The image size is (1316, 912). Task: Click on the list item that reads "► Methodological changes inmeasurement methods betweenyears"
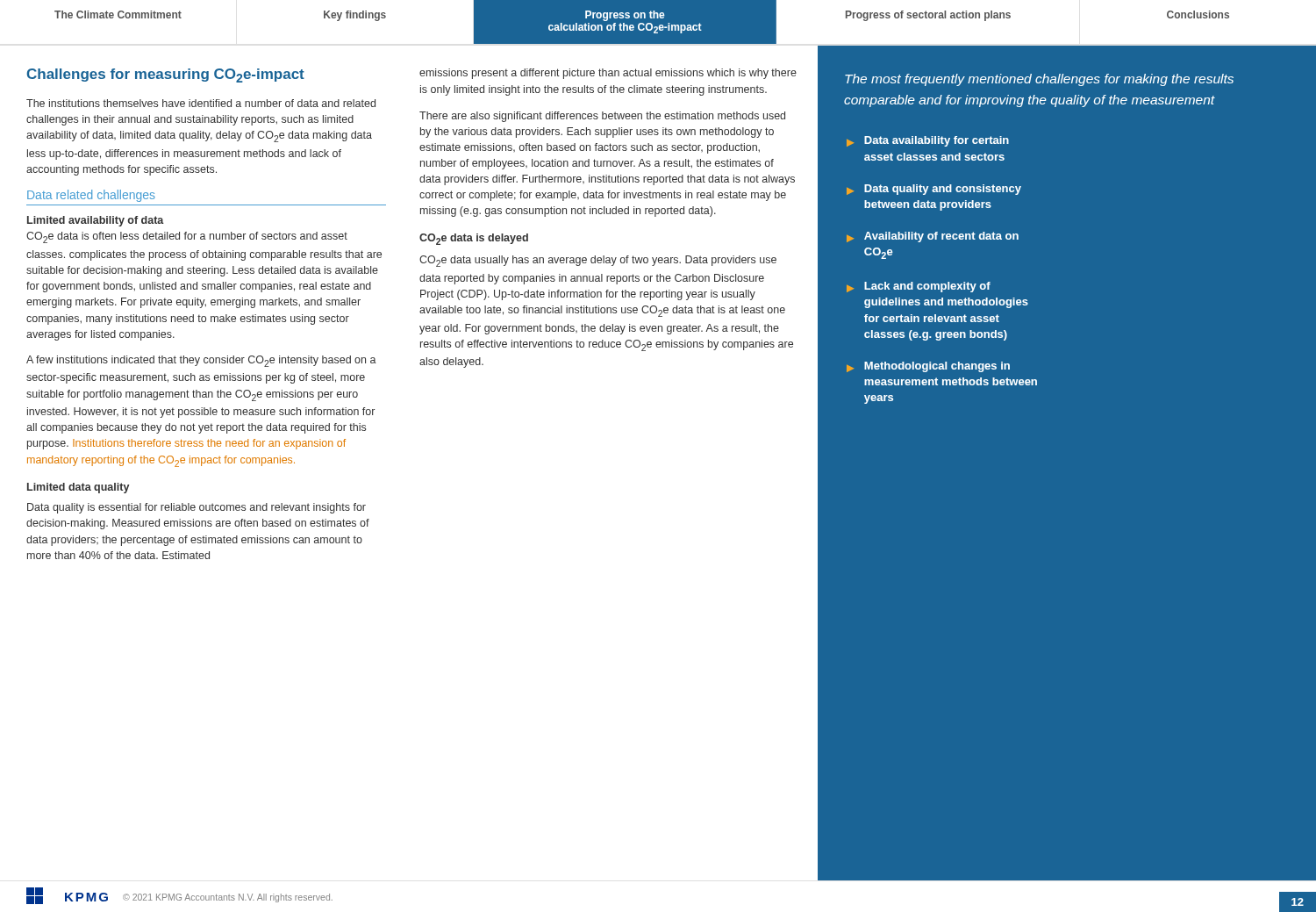click(941, 382)
